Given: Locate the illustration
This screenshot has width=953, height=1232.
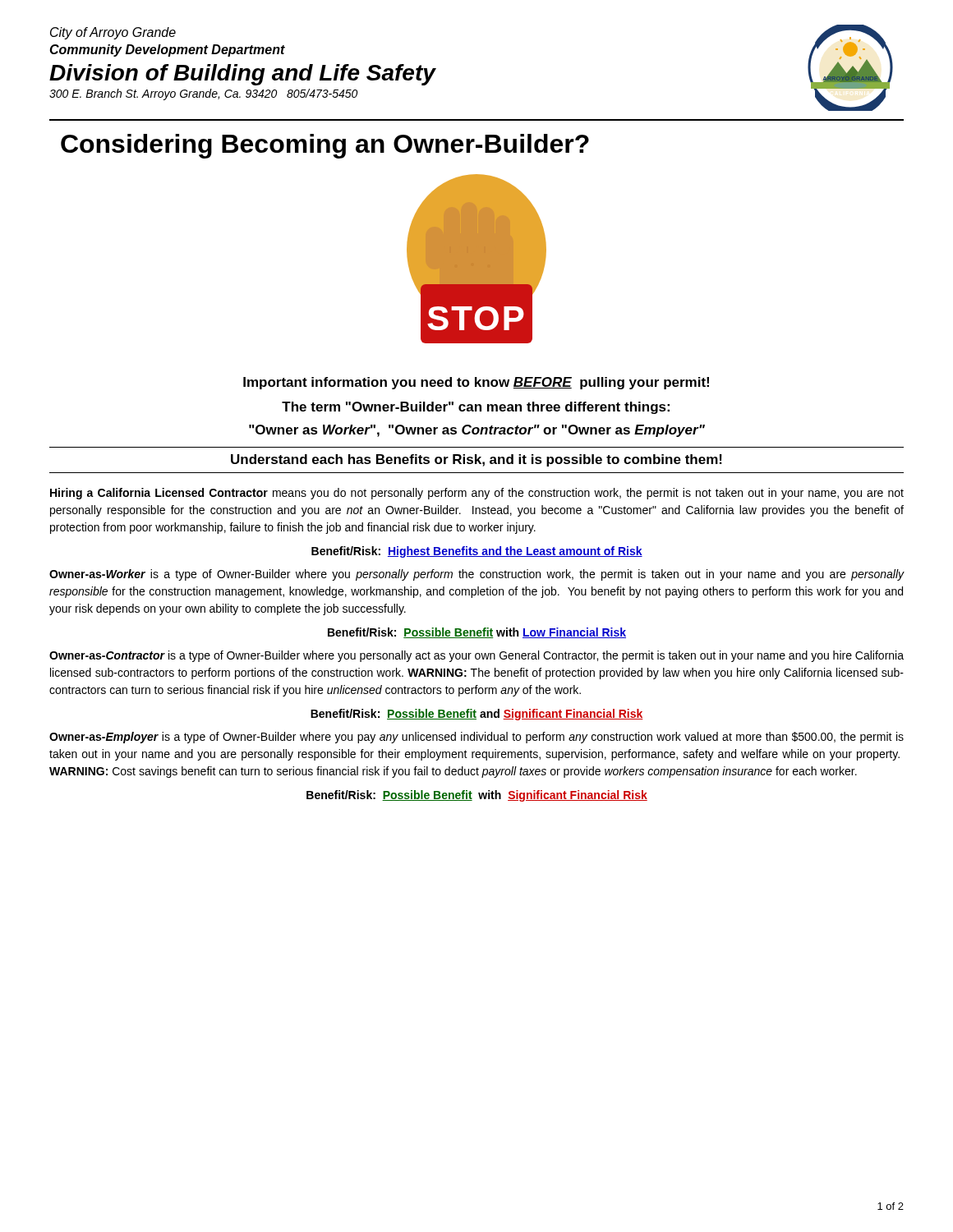Looking at the screenshot, I should pos(476,264).
